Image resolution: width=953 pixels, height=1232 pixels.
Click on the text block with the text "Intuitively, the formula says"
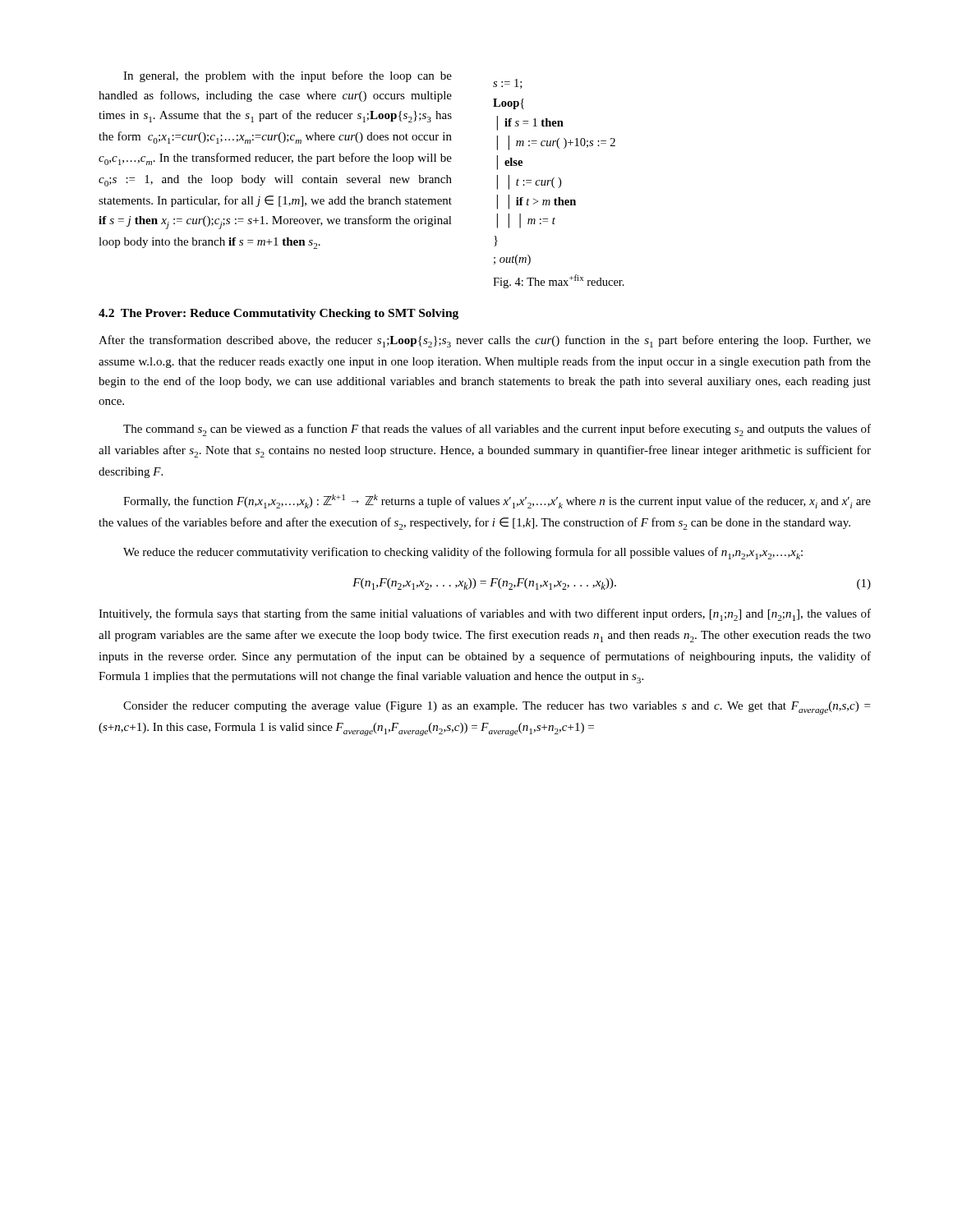tap(485, 671)
